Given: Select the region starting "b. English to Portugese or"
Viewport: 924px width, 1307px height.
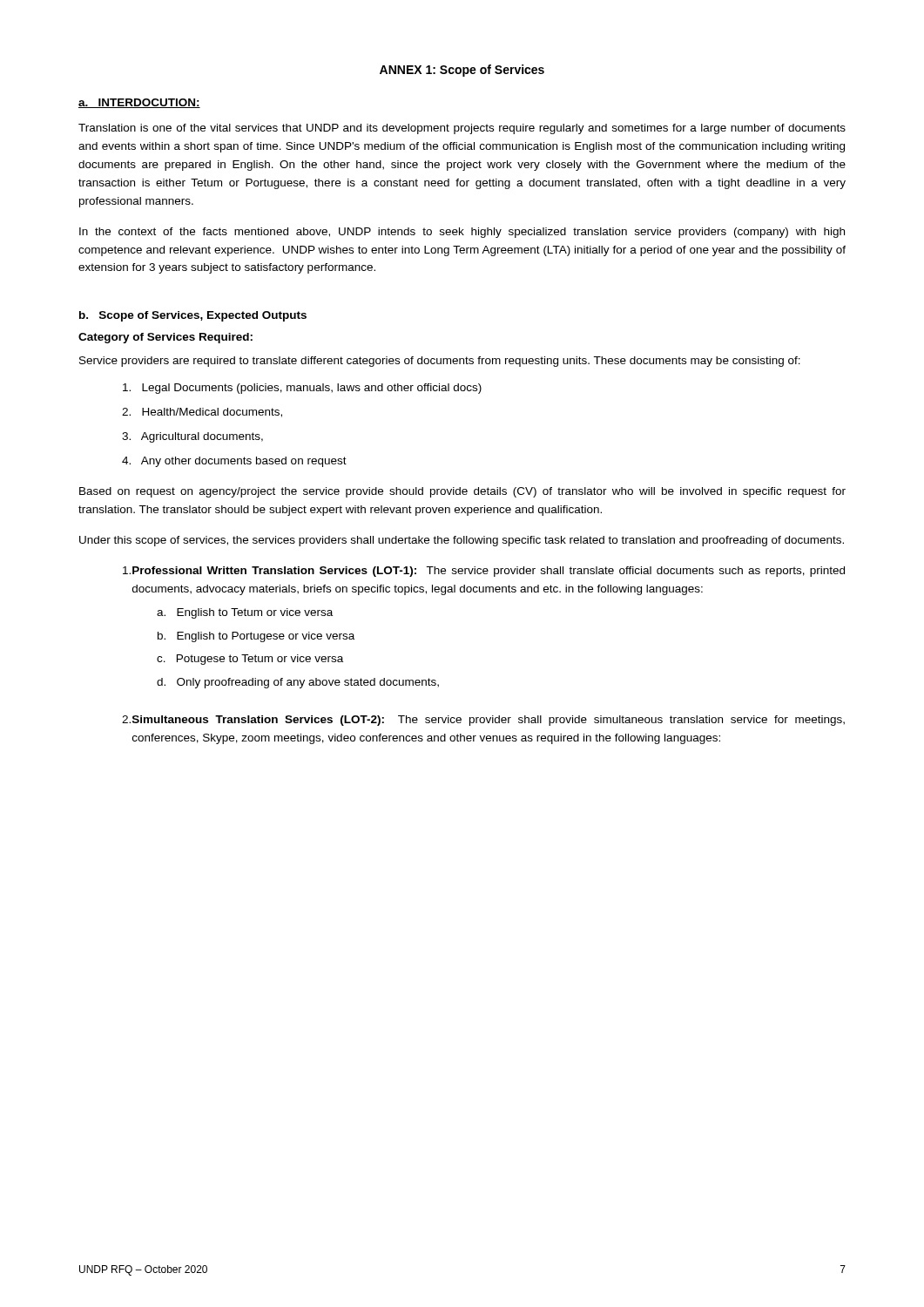Looking at the screenshot, I should pyautogui.click(x=256, y=635).
